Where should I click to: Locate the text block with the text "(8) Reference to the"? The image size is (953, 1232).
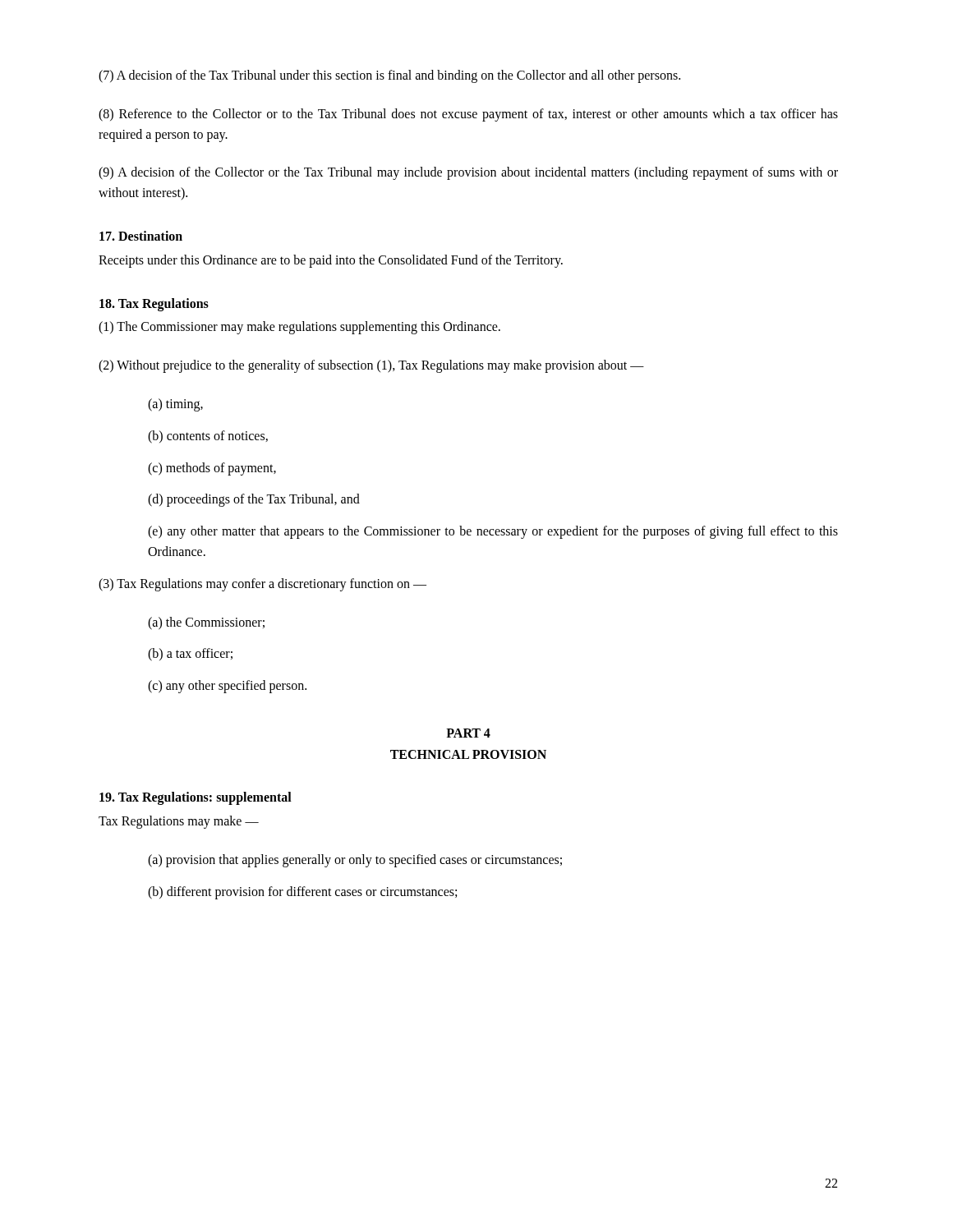point(468,124)
